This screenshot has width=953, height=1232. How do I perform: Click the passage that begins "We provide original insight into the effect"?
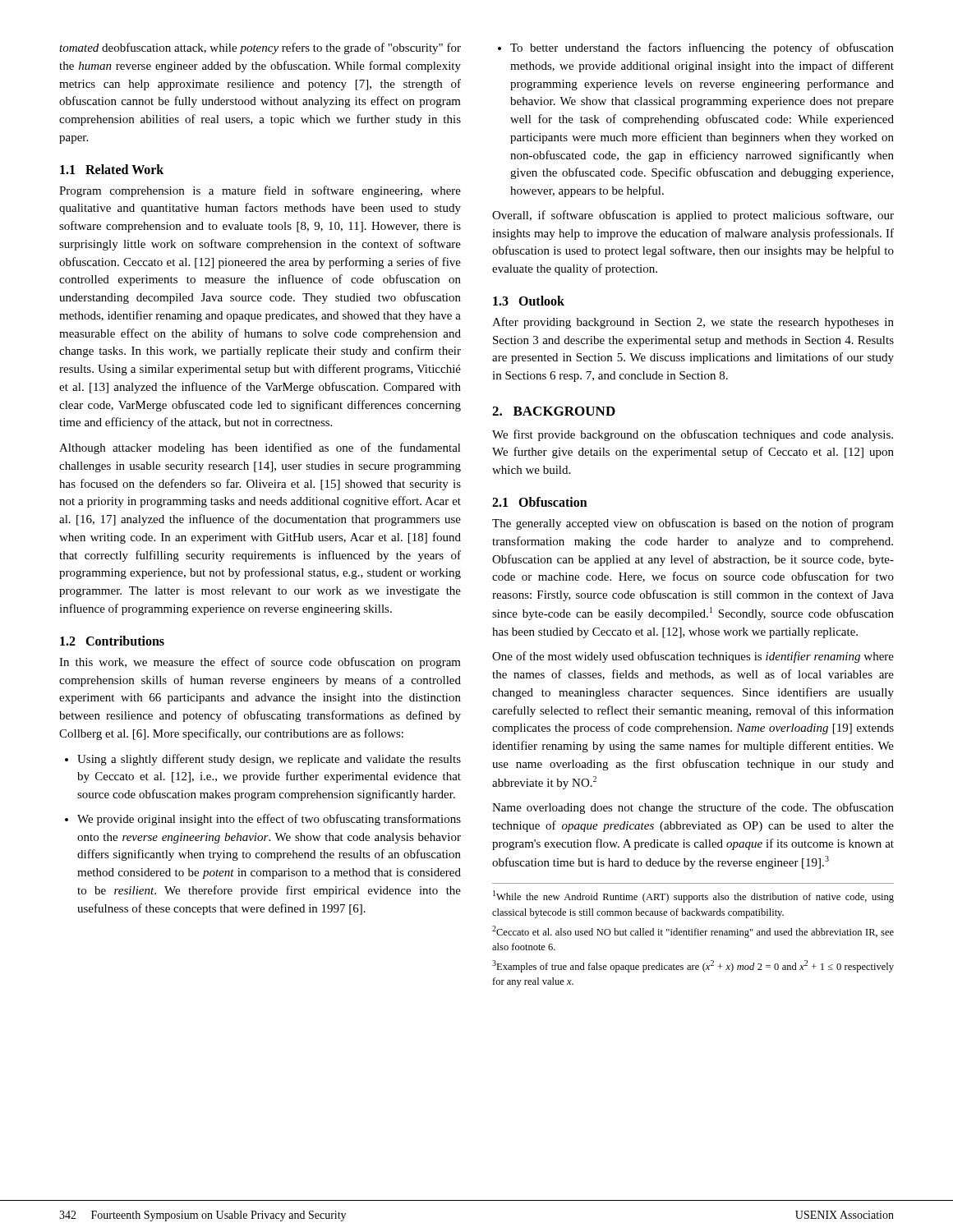[x=260, y=864]
